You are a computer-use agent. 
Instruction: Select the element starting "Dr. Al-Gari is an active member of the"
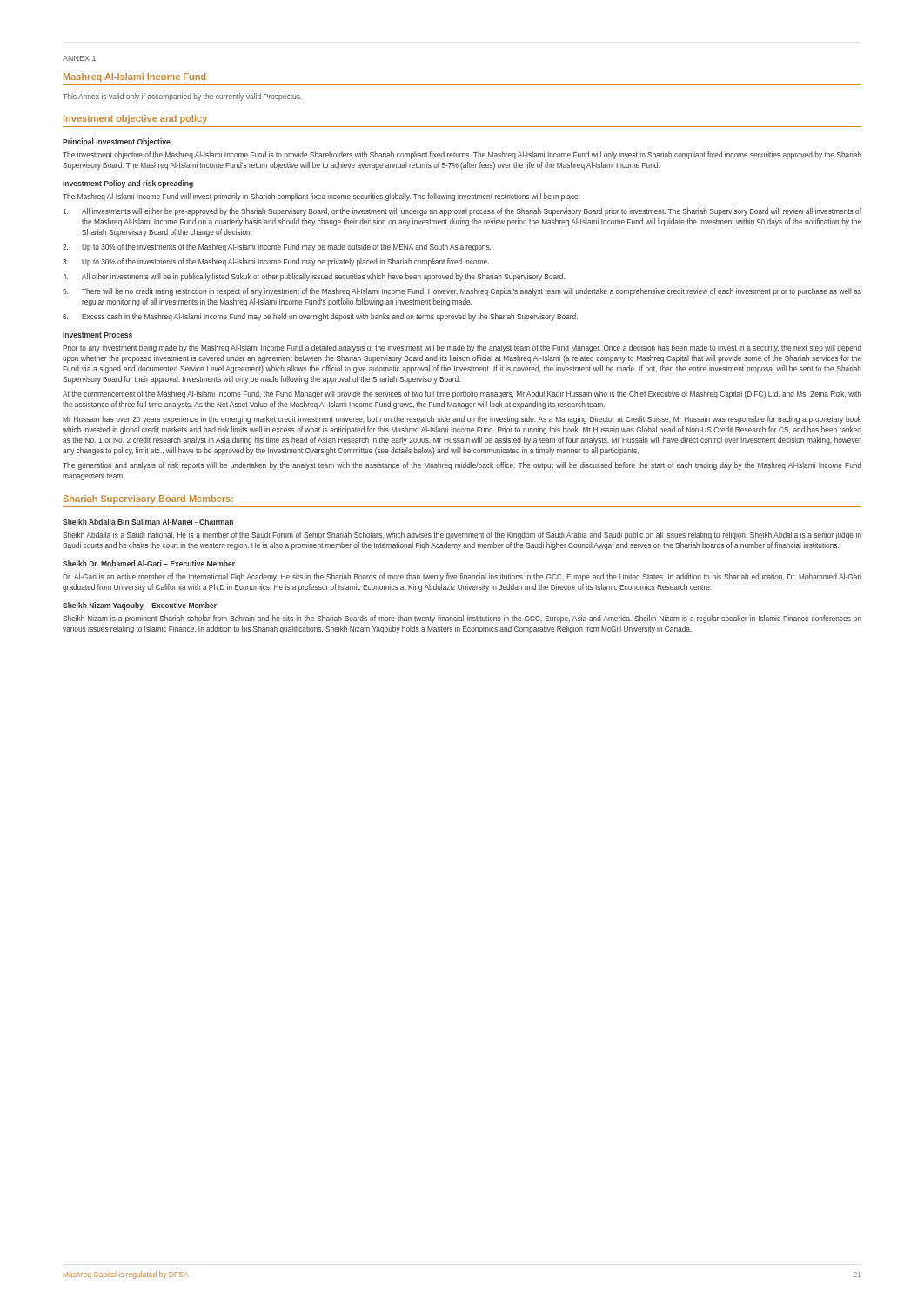(462, 582)
